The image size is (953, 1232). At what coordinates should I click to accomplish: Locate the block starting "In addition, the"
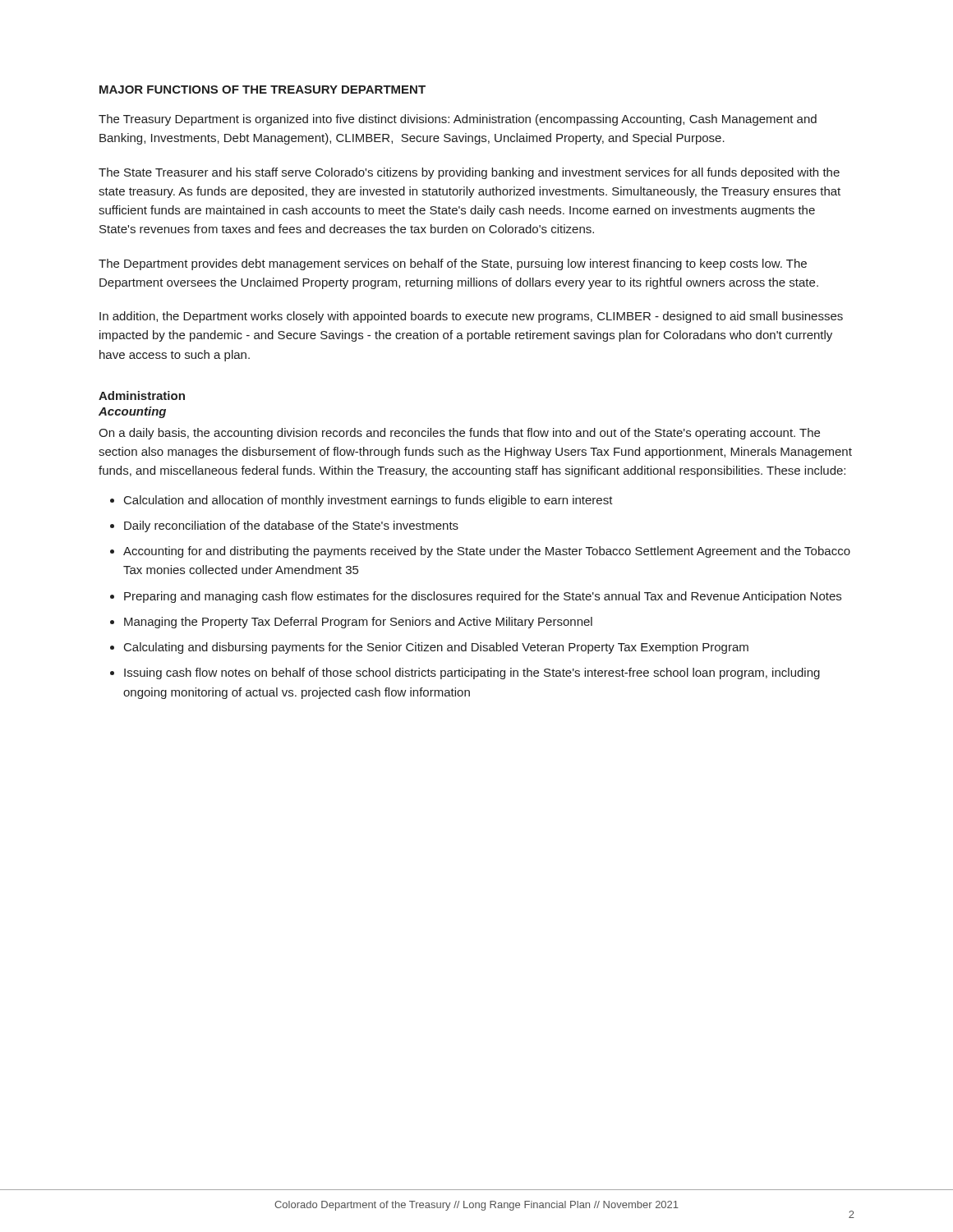471,335
